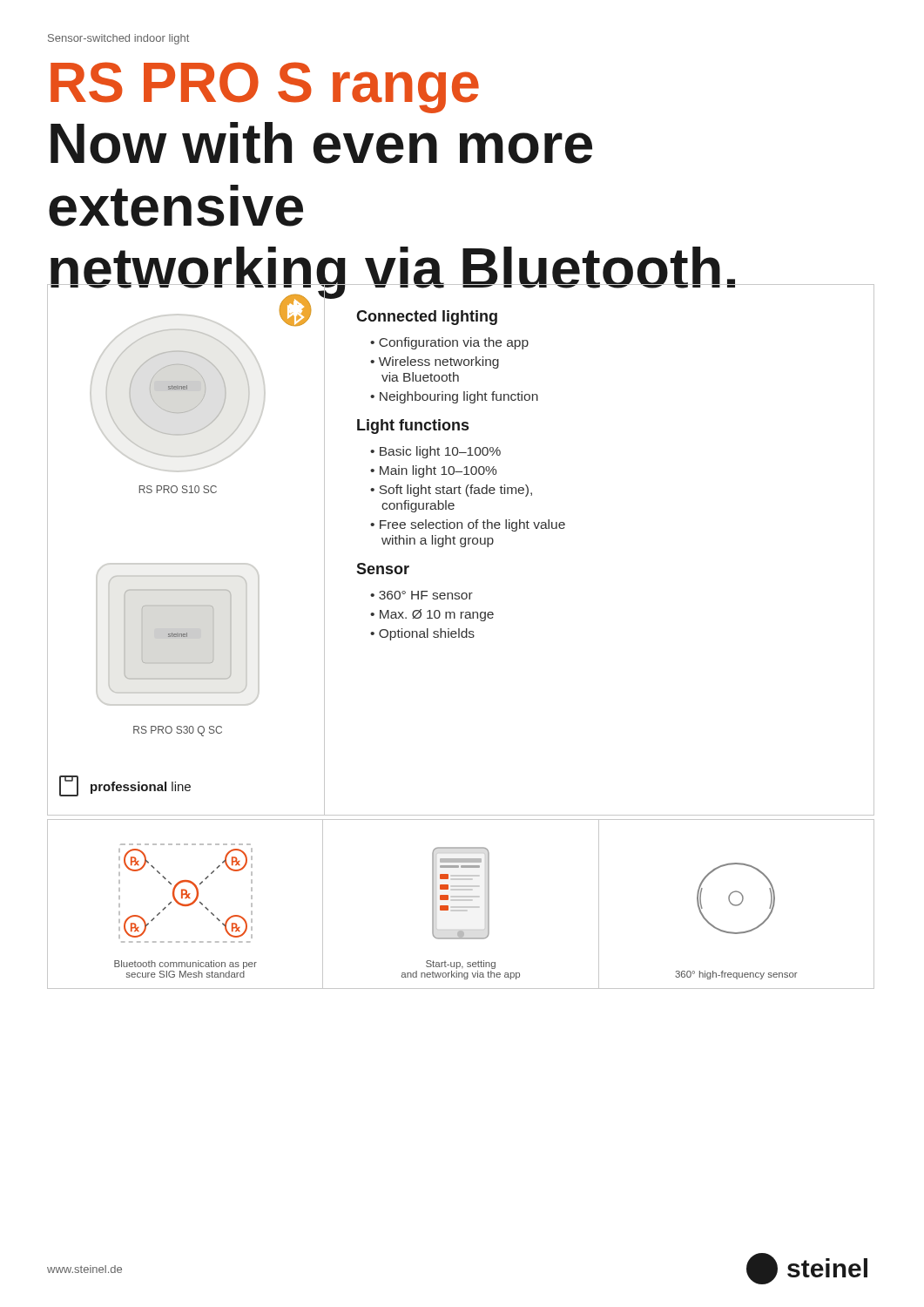Screen dimensions: 1307x924
Task: Point to the text starting "RS PRO S range Now with even more"
Action: (456, 177)
